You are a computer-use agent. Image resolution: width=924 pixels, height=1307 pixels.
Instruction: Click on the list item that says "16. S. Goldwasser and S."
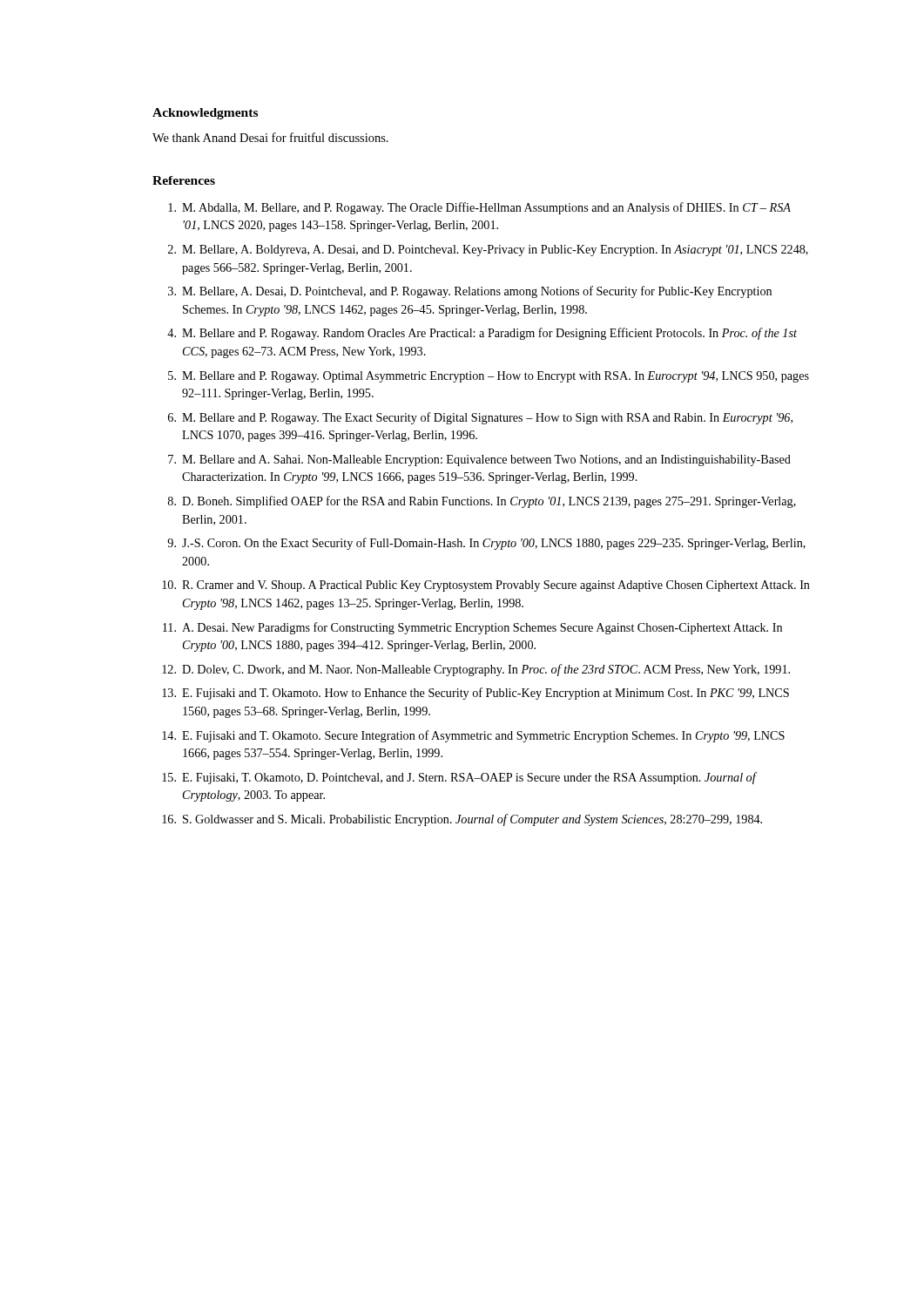click(458, 819)
